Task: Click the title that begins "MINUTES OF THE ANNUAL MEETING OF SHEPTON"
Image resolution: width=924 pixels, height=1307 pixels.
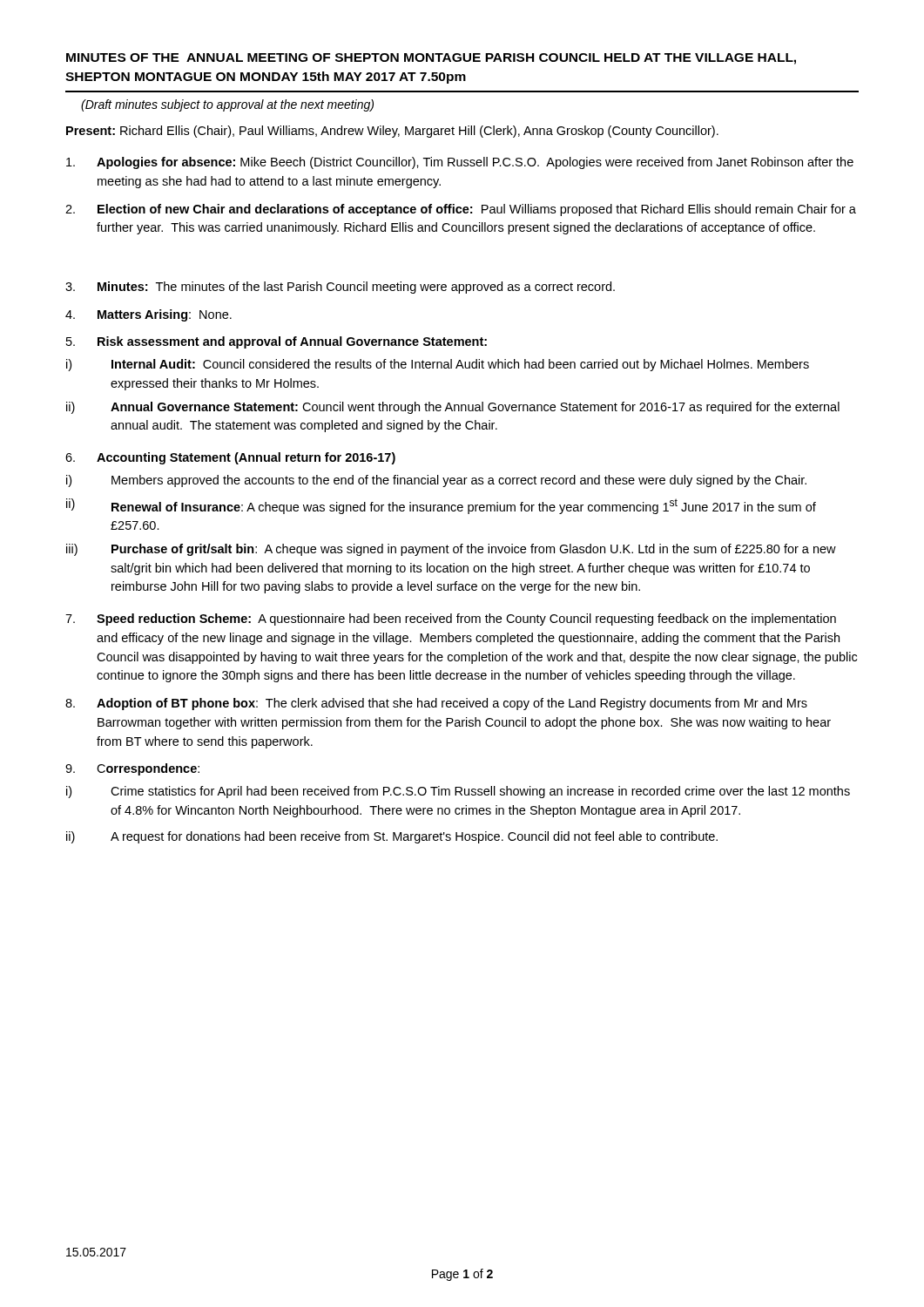Action: pyautogui.click(x=431, y=67)
